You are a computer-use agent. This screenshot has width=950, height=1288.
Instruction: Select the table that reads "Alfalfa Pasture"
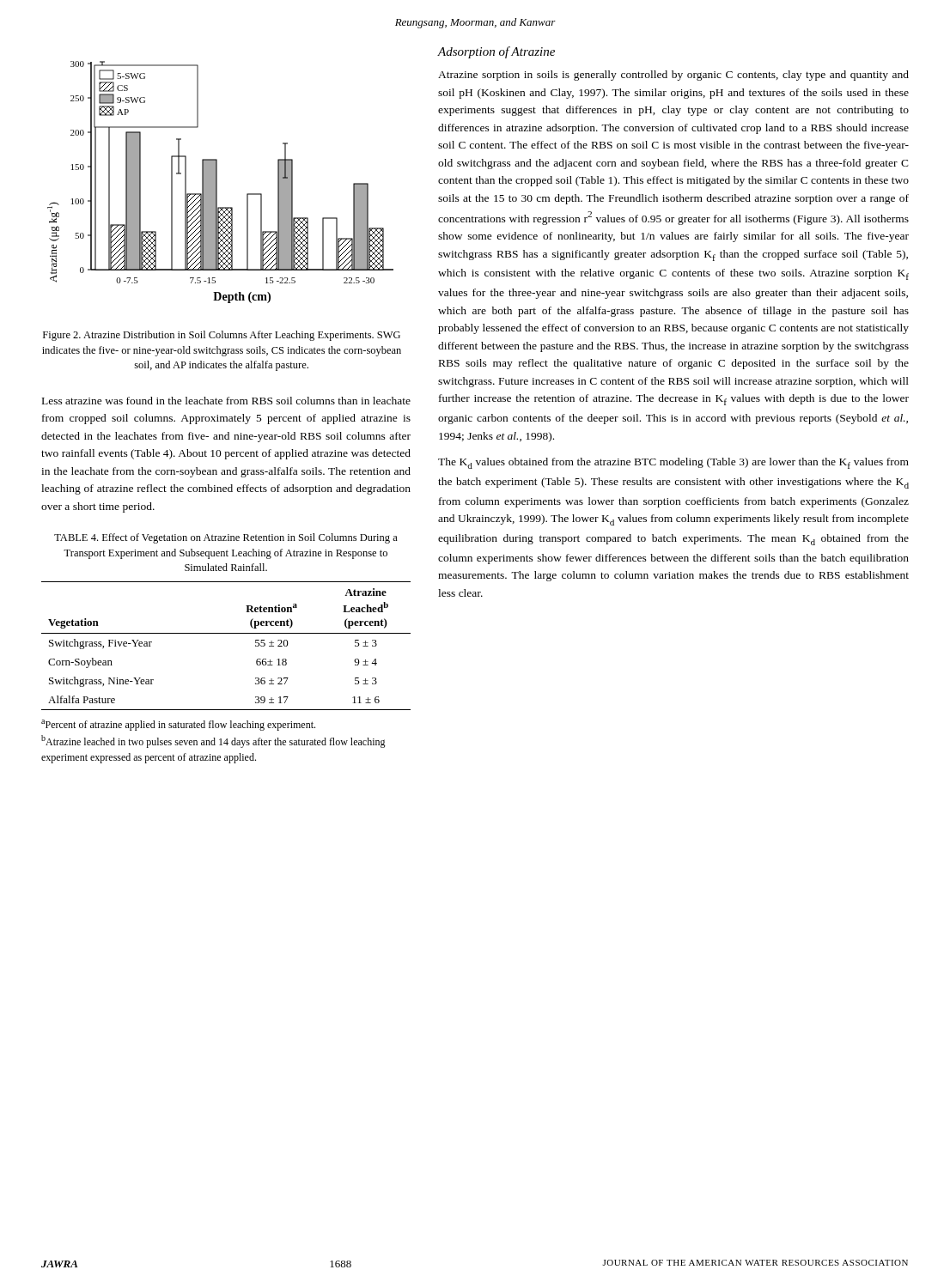226,646
